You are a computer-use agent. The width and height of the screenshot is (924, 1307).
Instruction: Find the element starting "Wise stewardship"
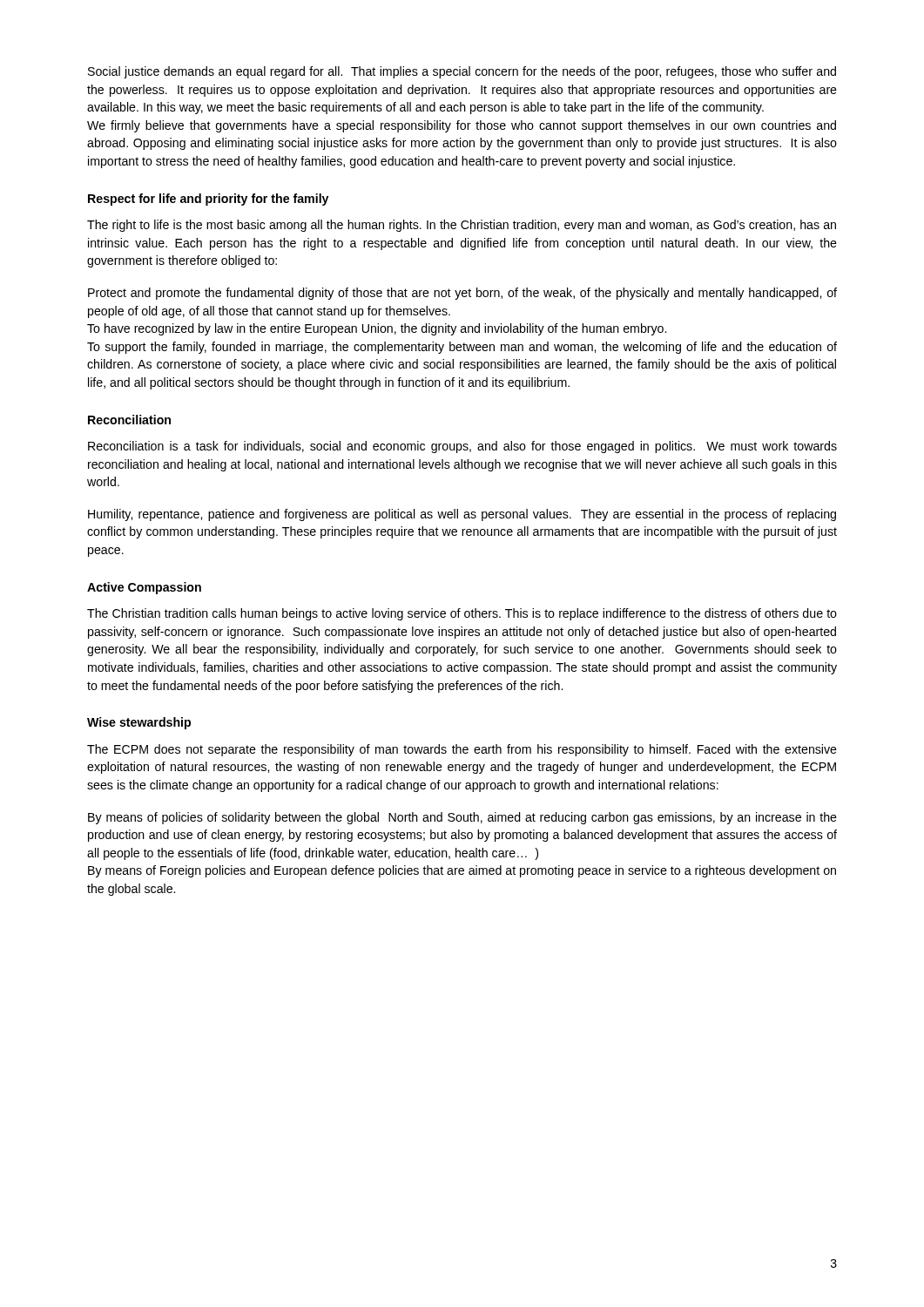pos(139,723)
